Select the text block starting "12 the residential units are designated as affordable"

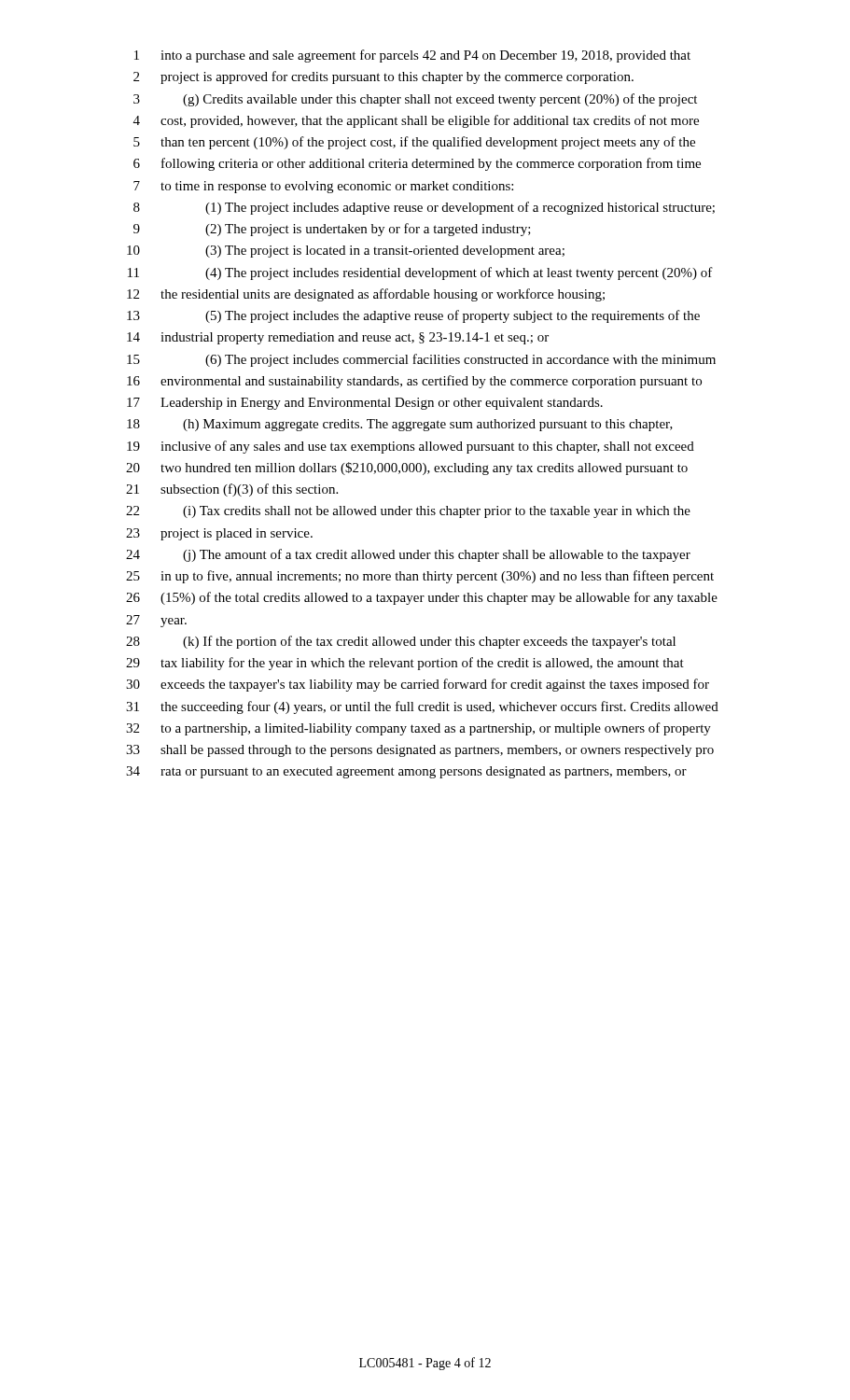[x=440, y=294]
